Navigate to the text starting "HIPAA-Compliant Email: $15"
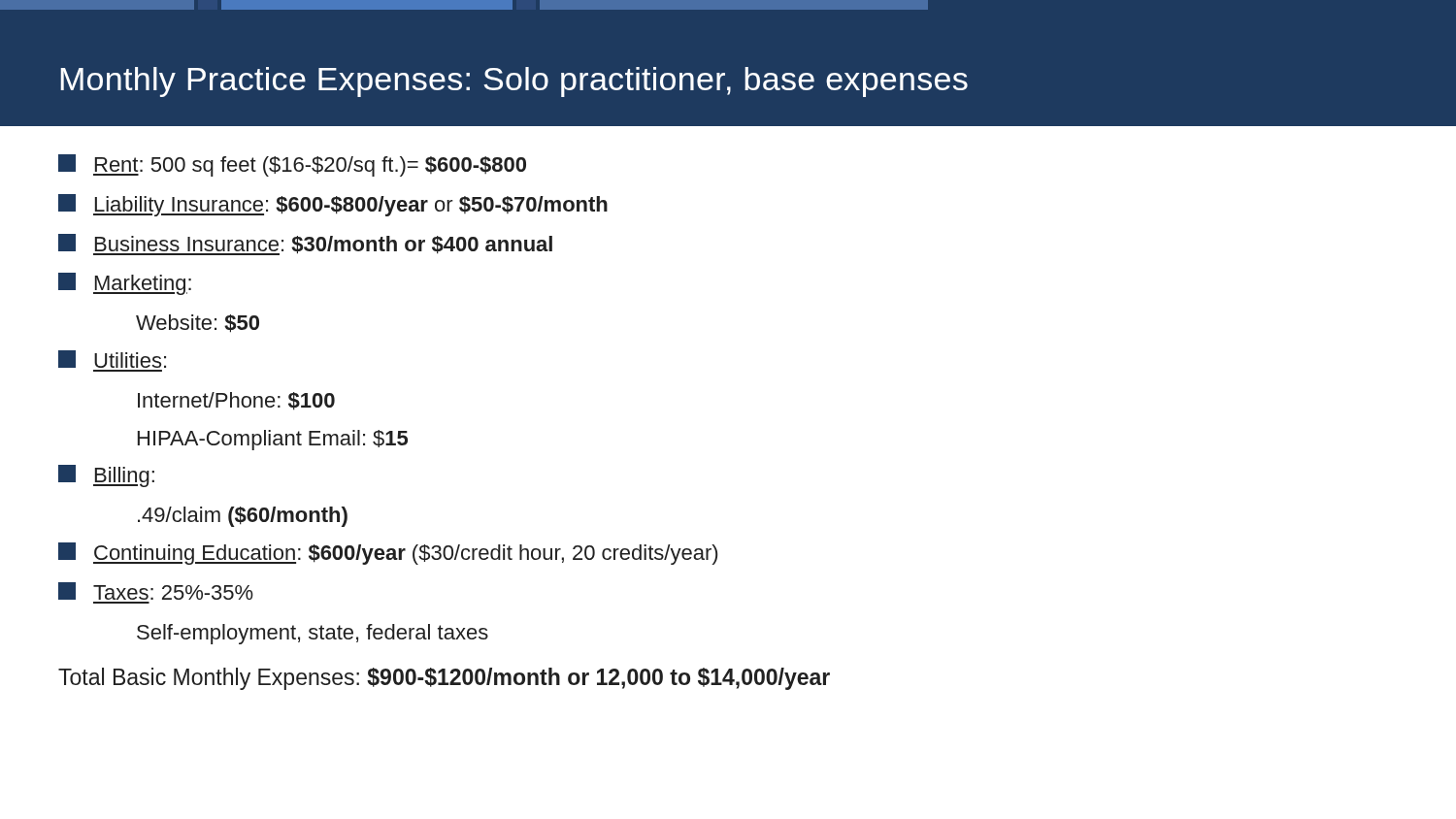1456x819 pixels. (272, 439)
